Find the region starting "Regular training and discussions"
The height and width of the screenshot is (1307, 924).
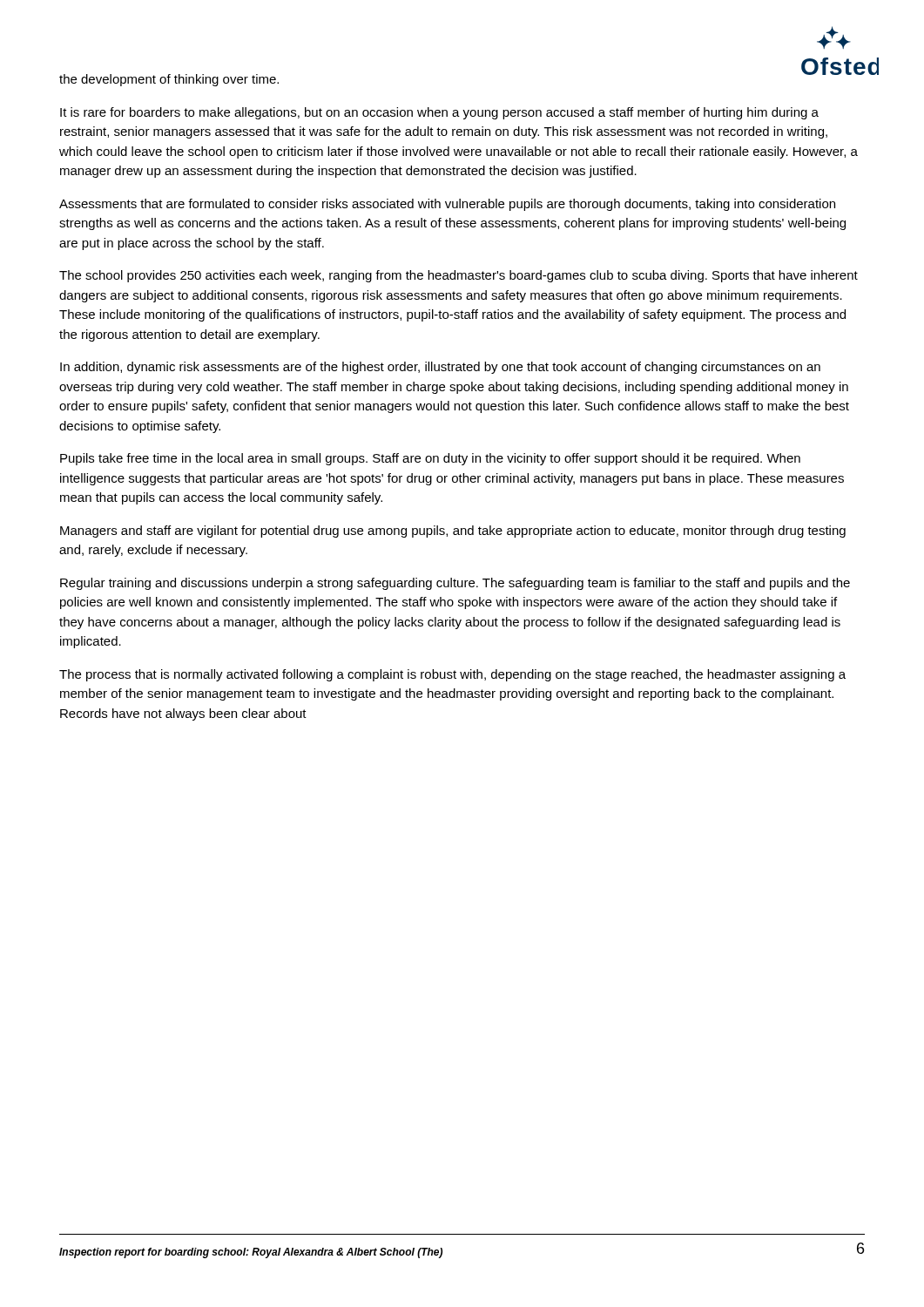click(462, 612)
